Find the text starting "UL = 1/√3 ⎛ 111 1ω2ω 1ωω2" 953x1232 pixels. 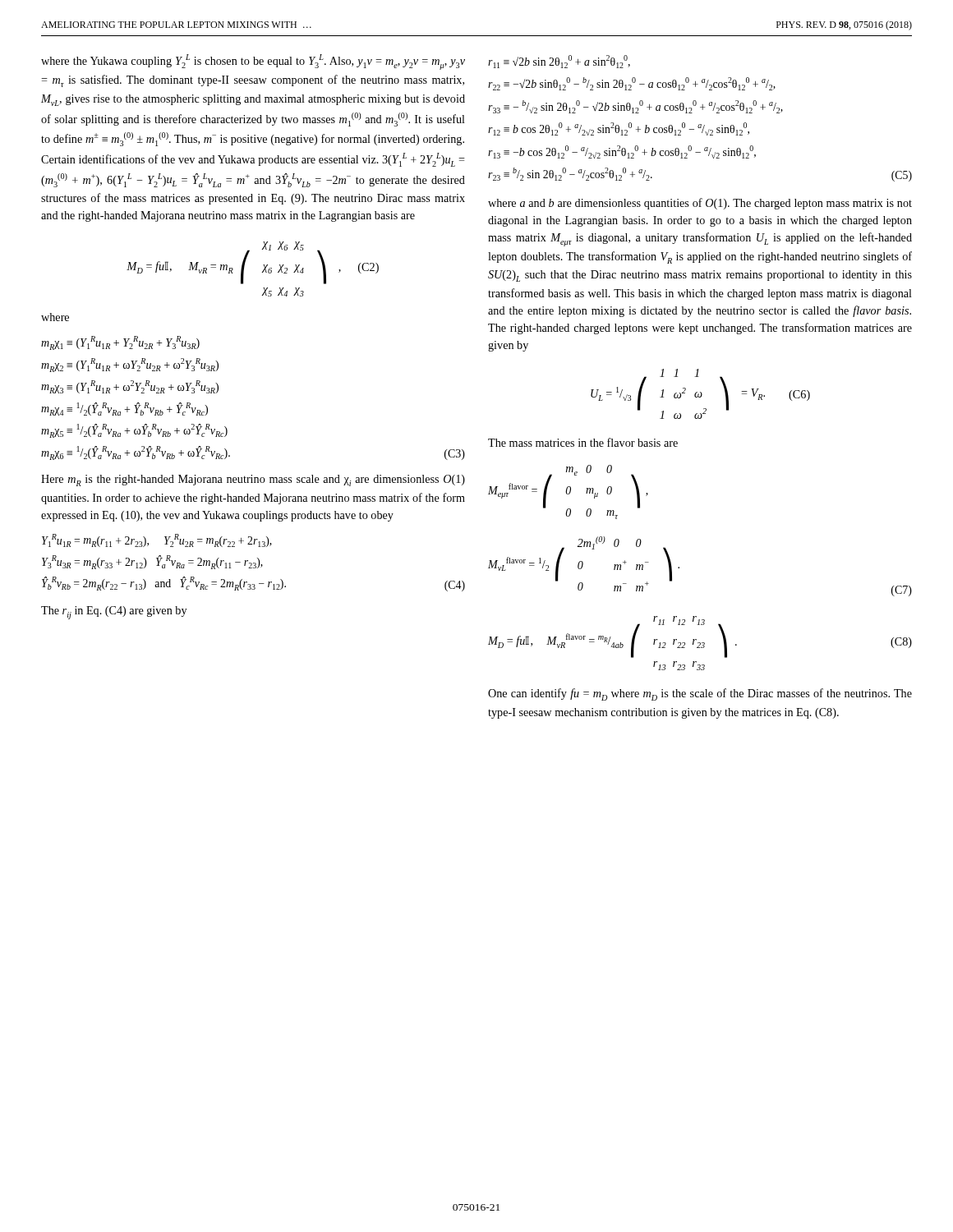700,394
